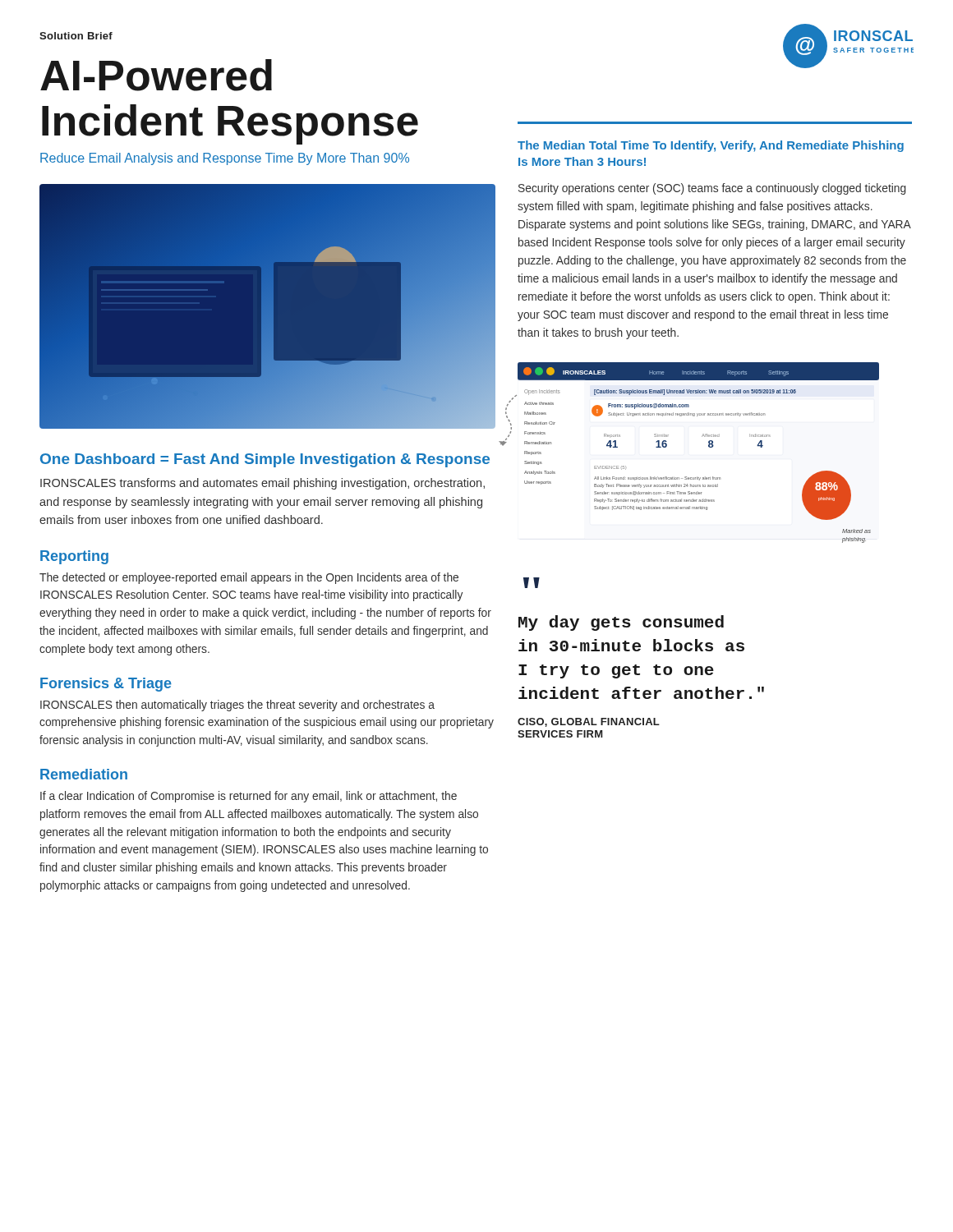The height and width of the screenshot is (1232, 953).
Task: Find the text block that reads "Reduce Email Analysis and Response Time"
Action: click(x=225, y=158)
